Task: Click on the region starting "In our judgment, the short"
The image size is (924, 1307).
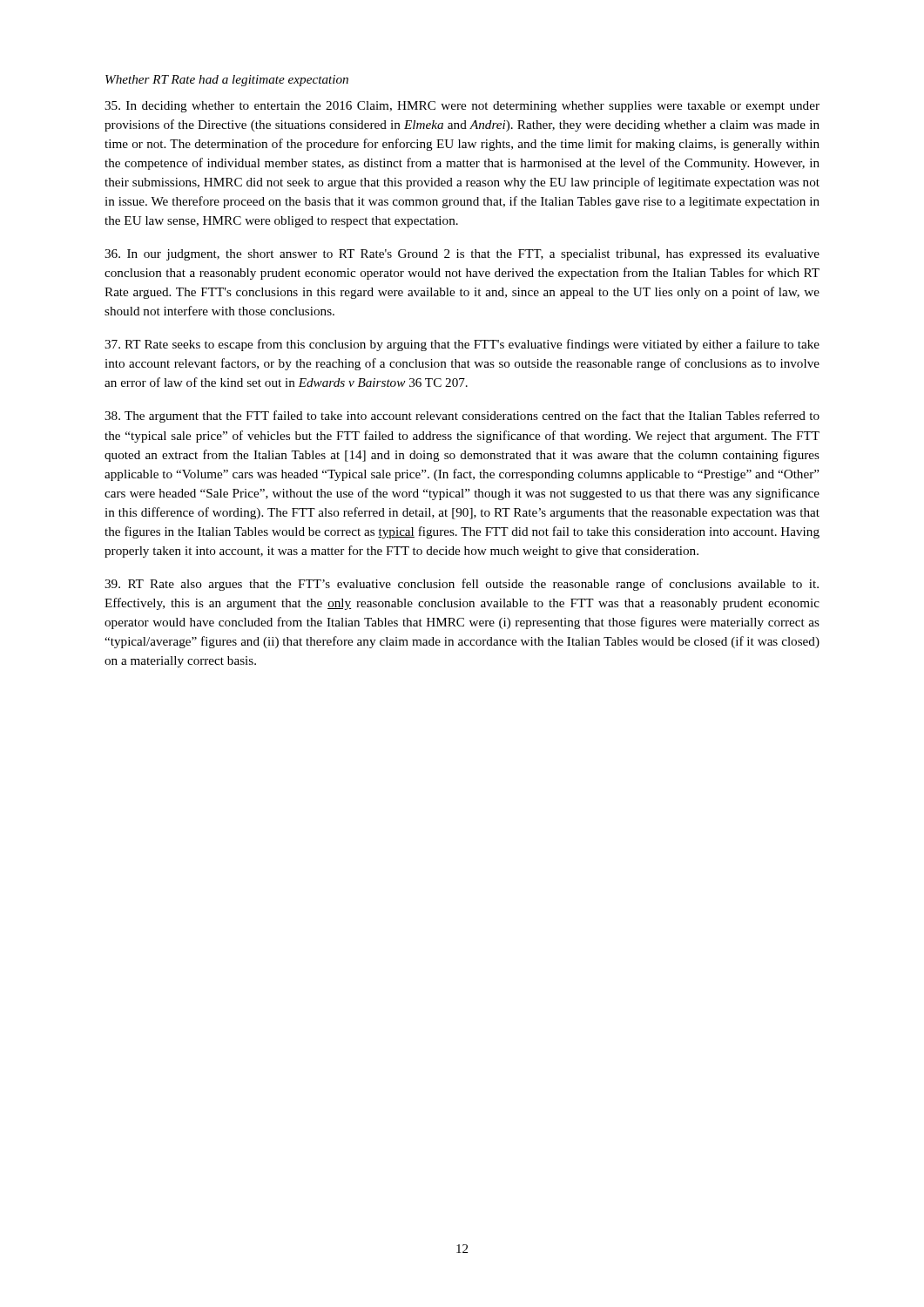Action: pos(462,282)
